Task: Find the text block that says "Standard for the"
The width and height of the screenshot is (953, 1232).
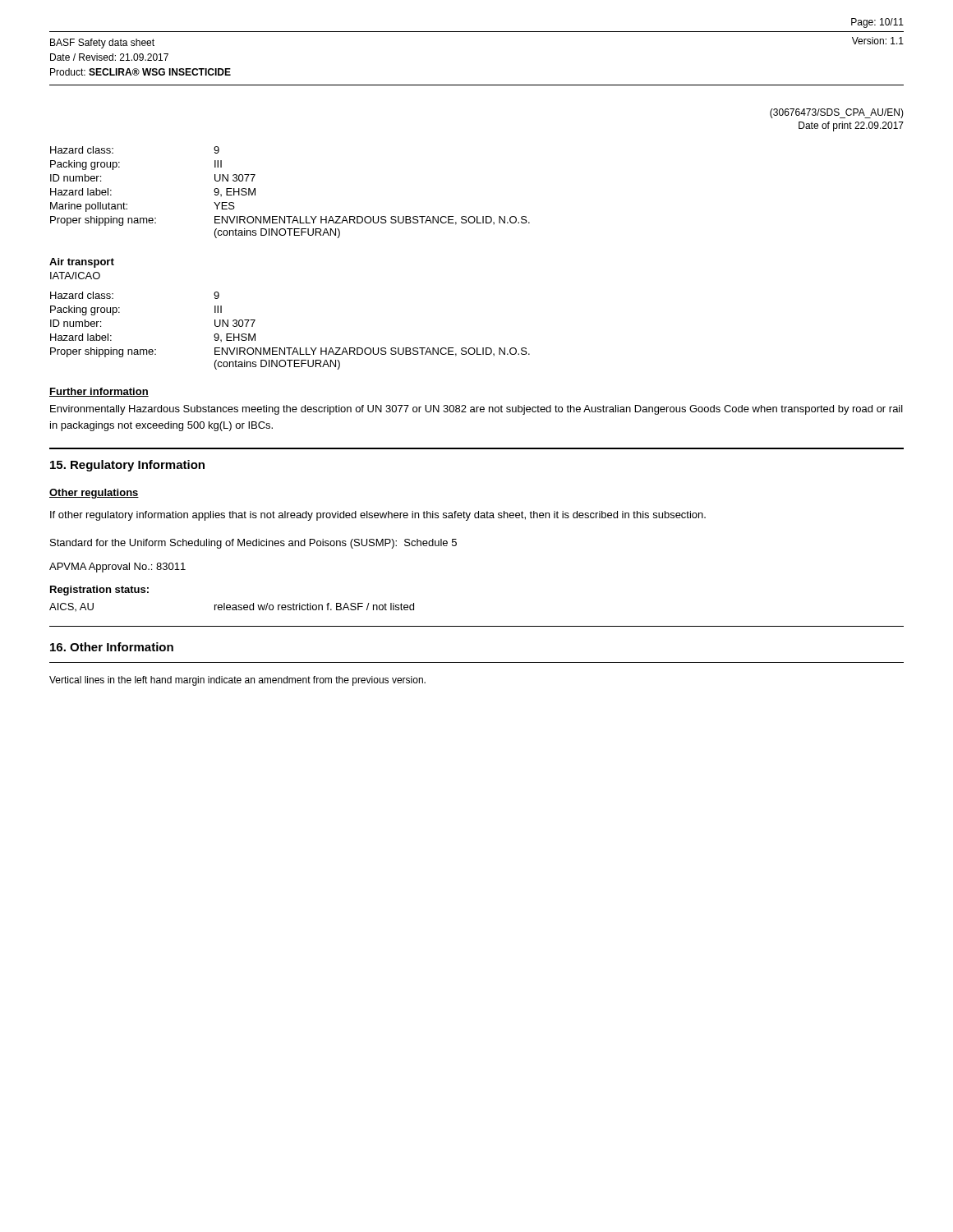Action: pyautogui.click(x=253, y=542)
